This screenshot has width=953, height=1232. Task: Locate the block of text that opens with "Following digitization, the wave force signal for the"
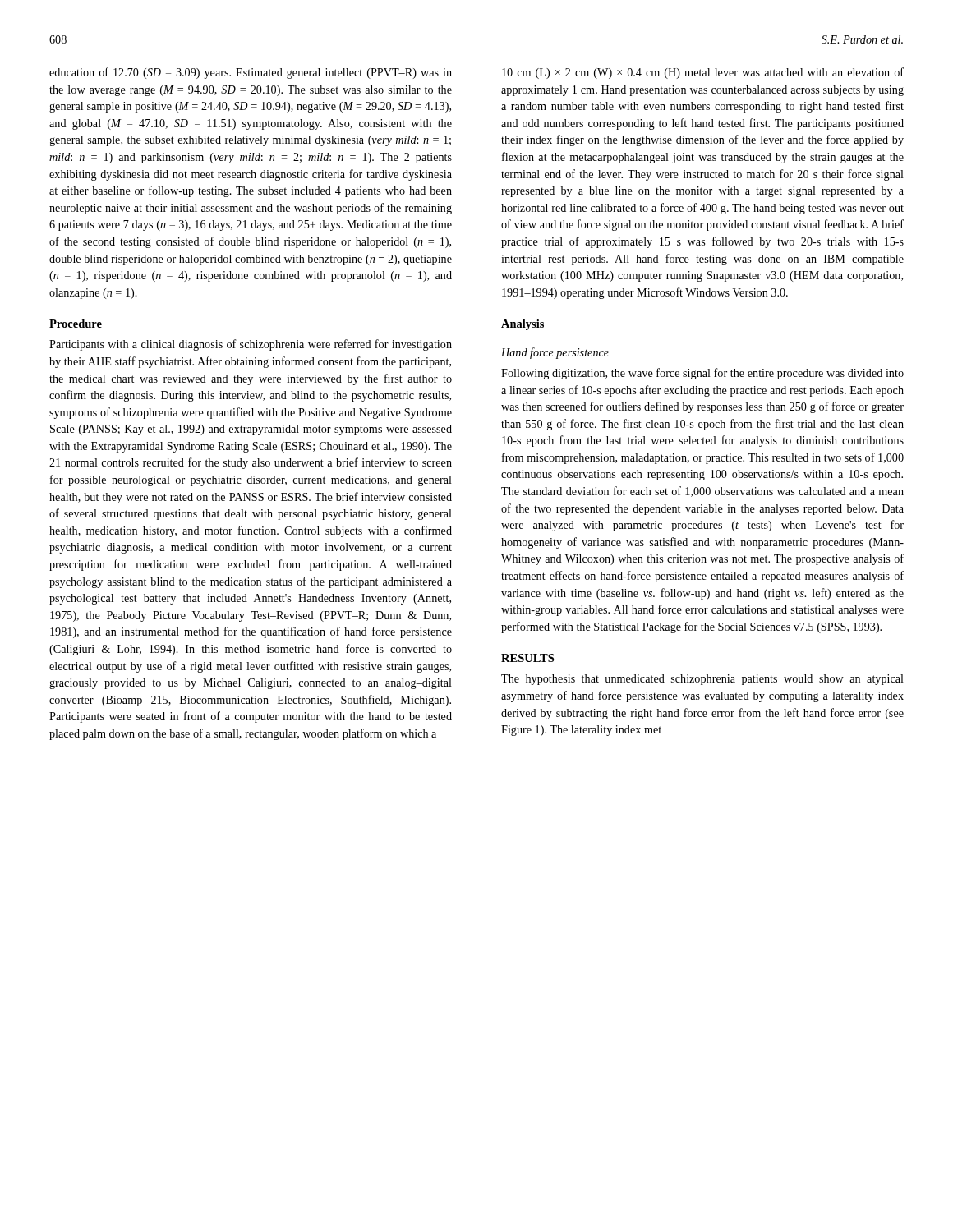pos(702,500)
